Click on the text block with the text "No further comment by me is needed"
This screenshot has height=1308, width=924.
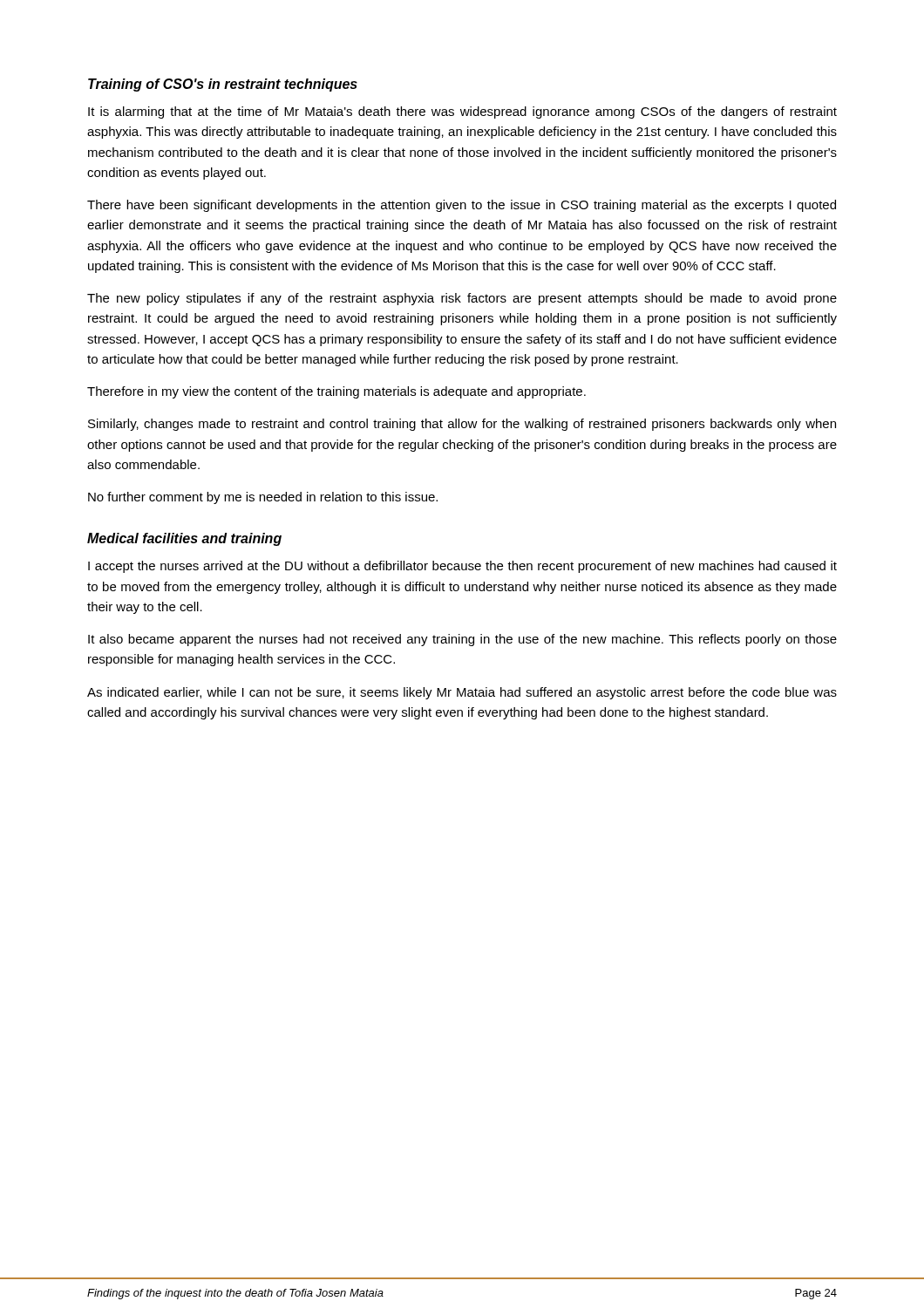click(263, 497)
